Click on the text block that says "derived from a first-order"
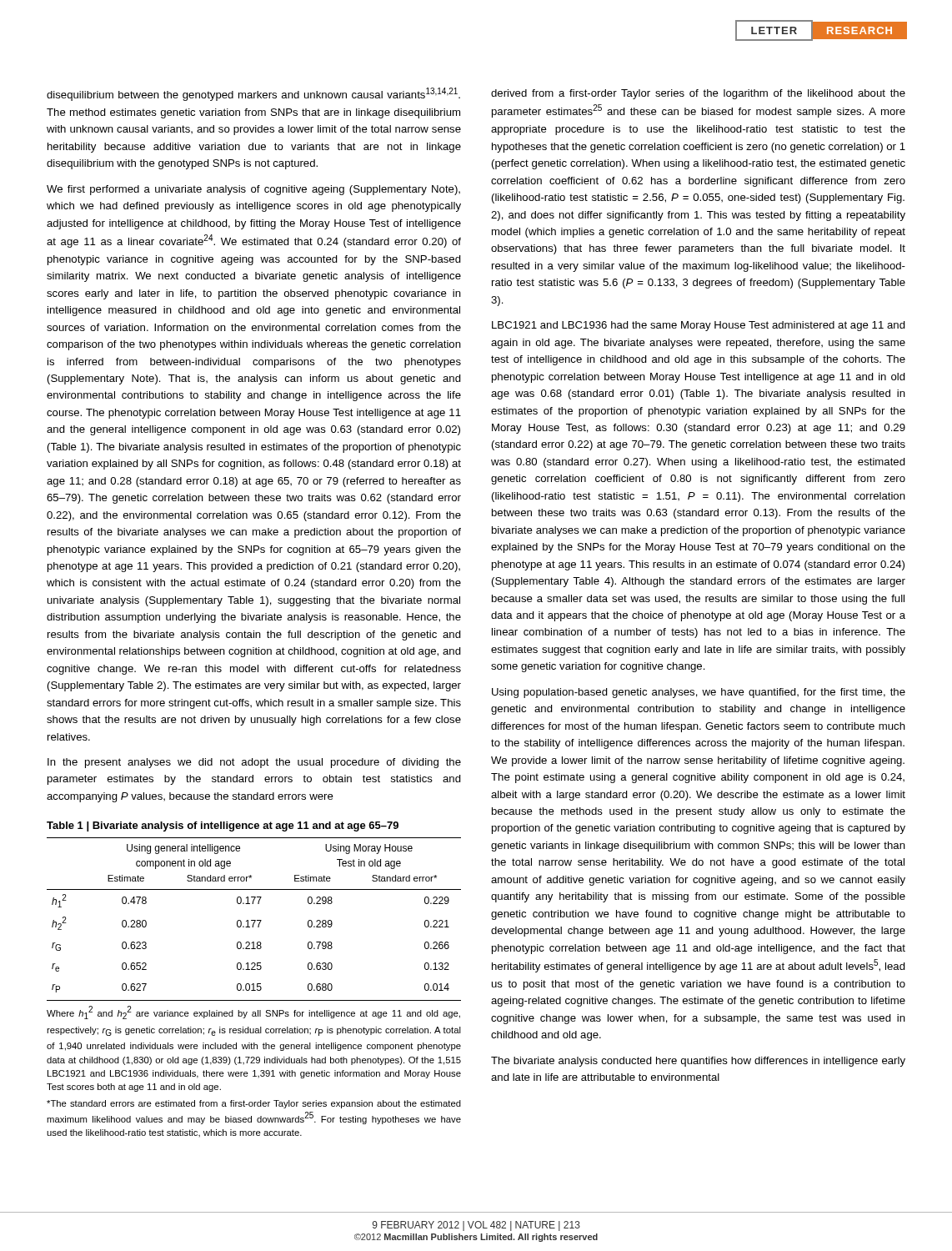The width and height of the screenshot is (952, 1251). (x=698, y=586)
